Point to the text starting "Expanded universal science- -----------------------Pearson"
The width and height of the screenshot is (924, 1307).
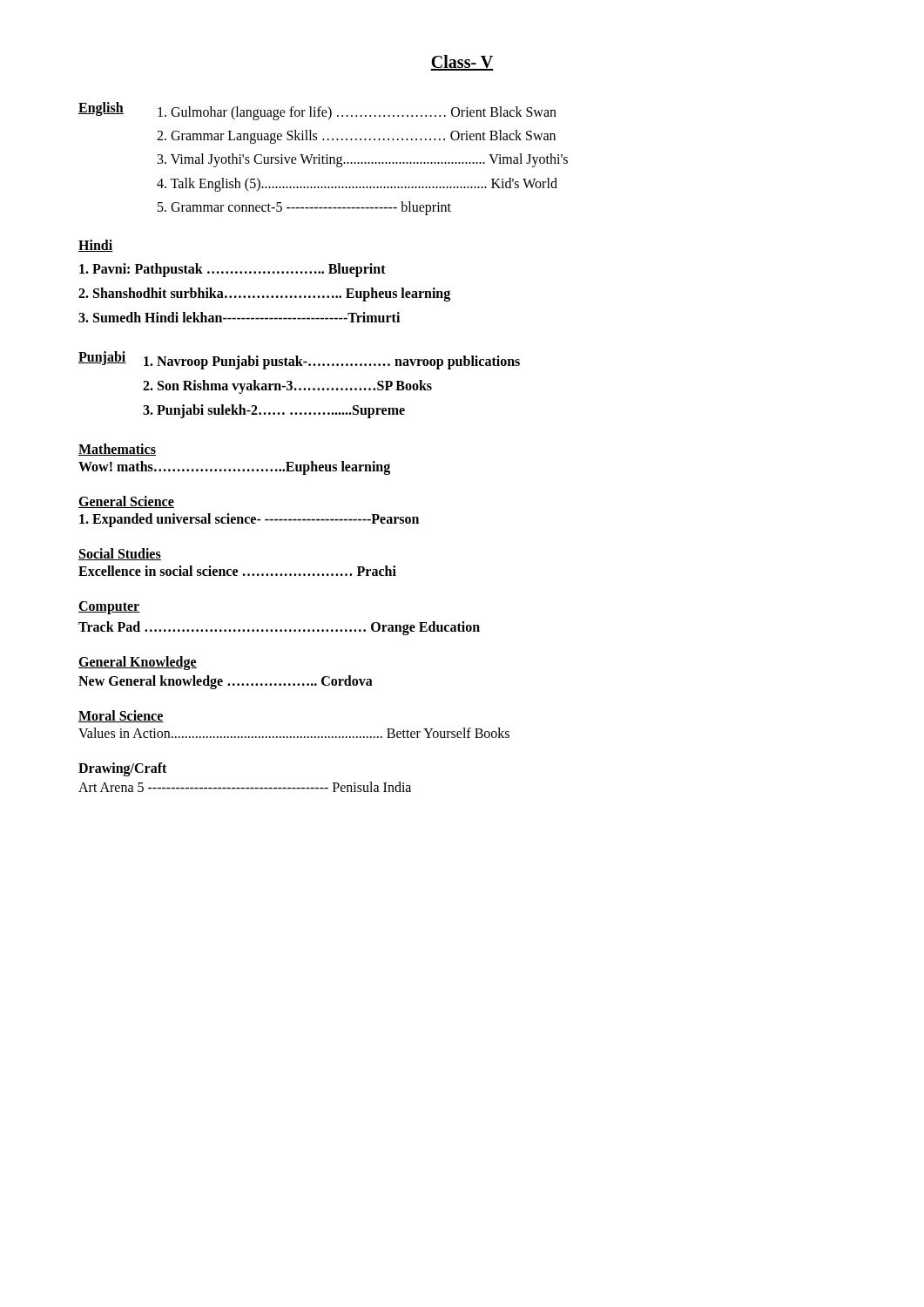click(x=249, y=519)
